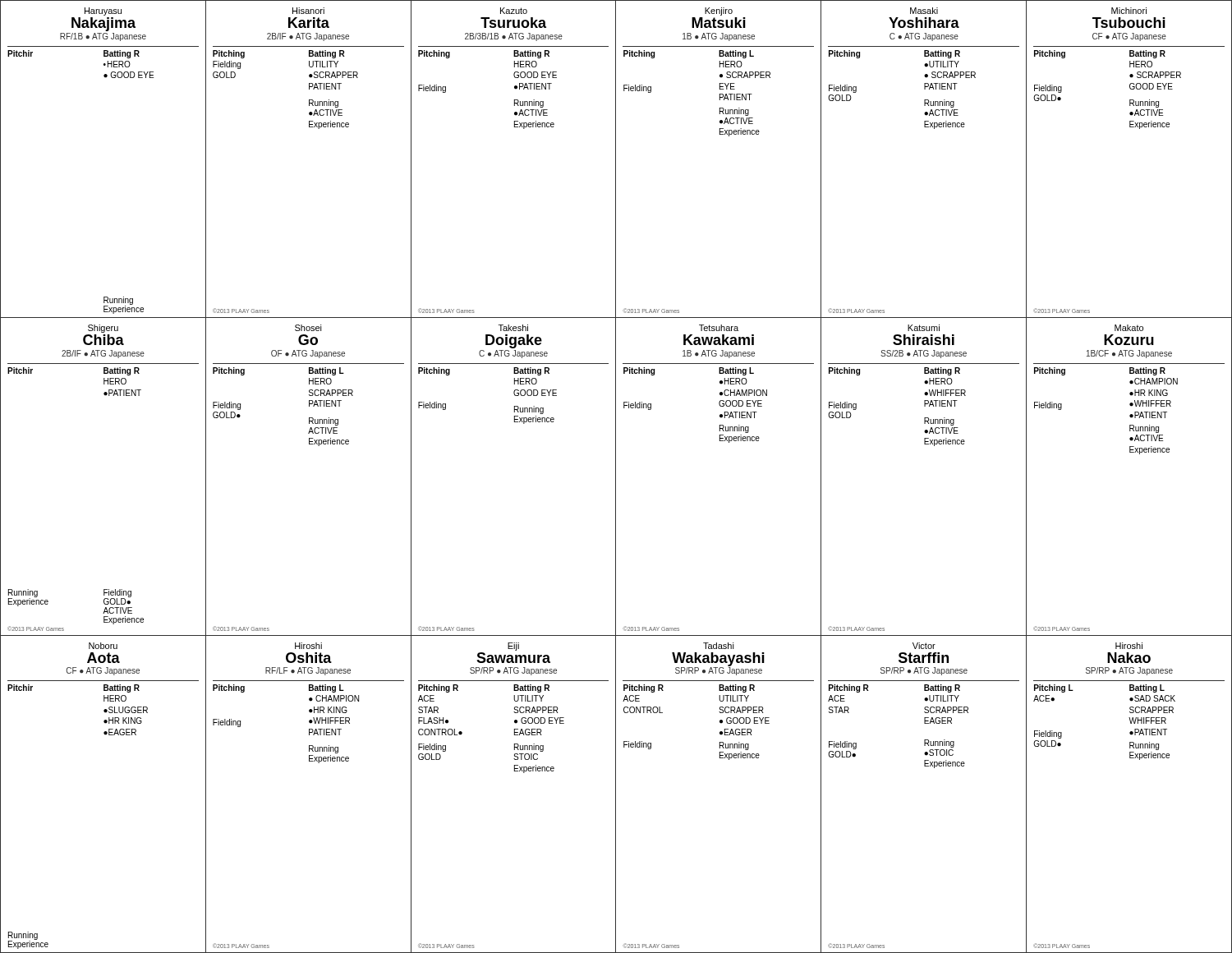Viewport: 1232px width, 953px height.
Task: Find the table that mentions "Shosei Go OF ●"
Action: (x=309, y=477)
